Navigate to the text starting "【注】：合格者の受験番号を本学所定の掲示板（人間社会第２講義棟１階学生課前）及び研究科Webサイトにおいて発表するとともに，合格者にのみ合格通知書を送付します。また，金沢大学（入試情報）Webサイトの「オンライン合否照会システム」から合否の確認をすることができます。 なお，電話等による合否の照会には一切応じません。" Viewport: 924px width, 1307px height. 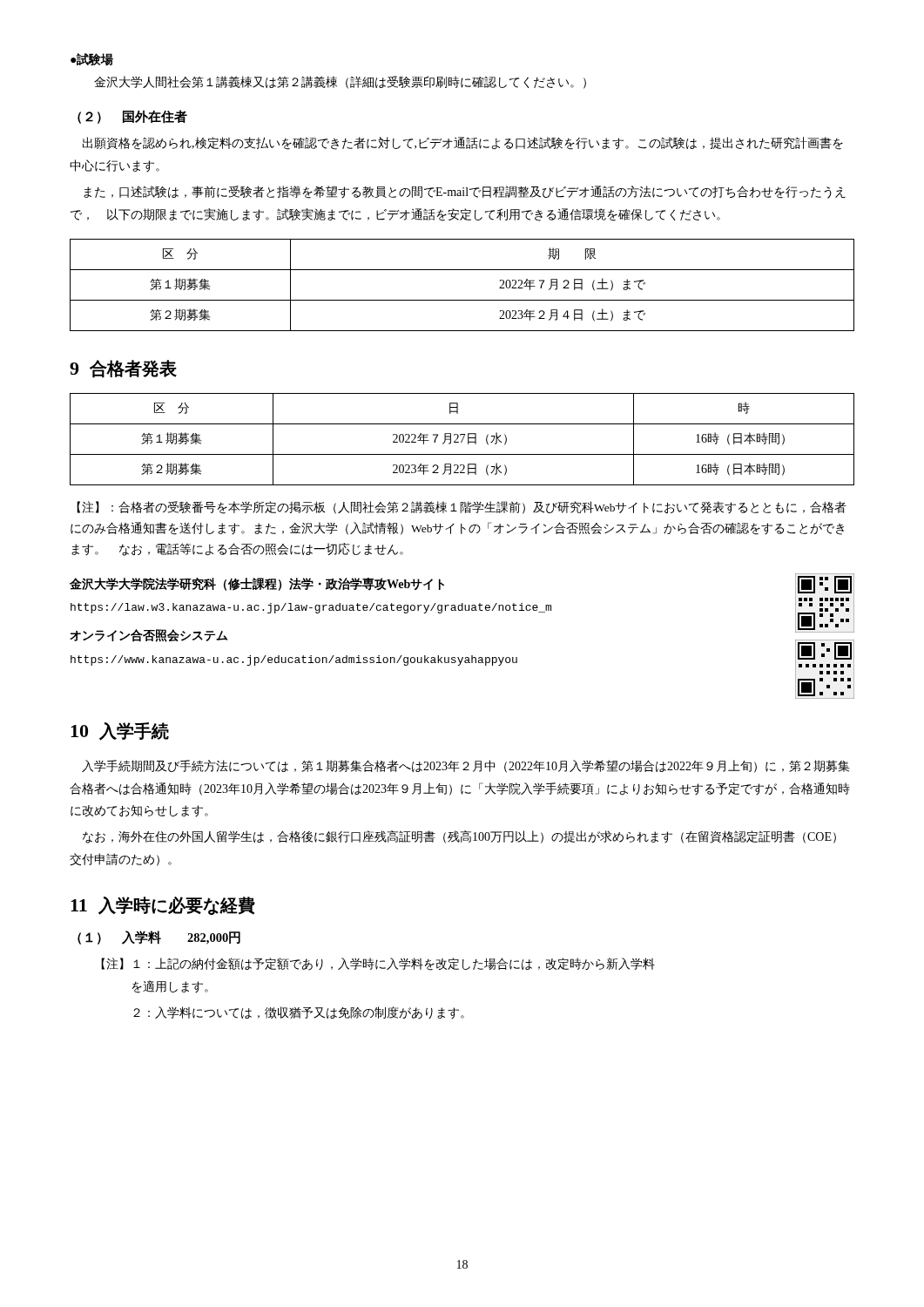458,529
